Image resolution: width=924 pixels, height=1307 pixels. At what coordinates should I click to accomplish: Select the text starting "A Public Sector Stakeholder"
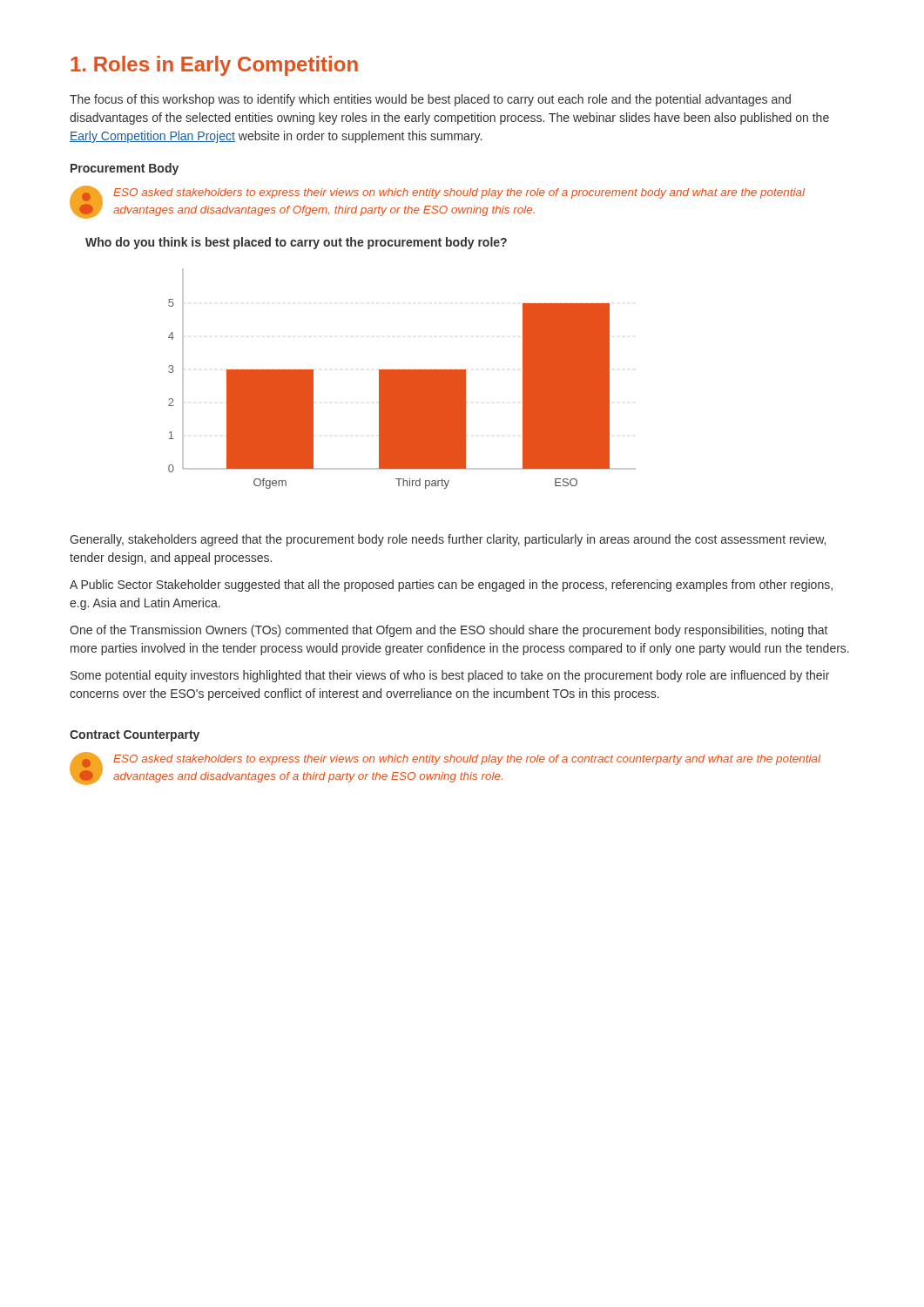(x=452, y=593)
